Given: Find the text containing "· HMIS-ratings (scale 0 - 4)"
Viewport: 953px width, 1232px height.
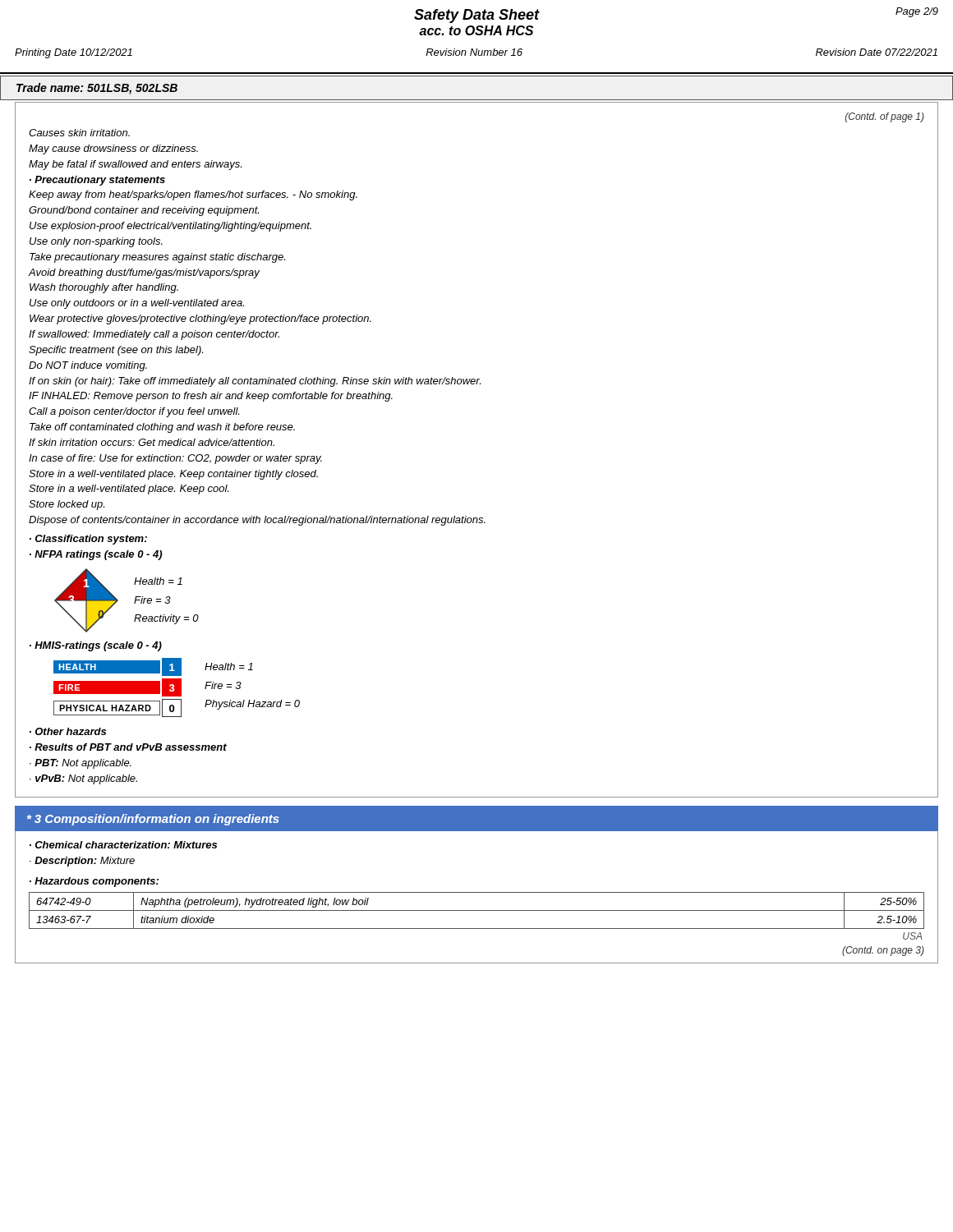Looking at the screenshot, I should coord(95,645).
